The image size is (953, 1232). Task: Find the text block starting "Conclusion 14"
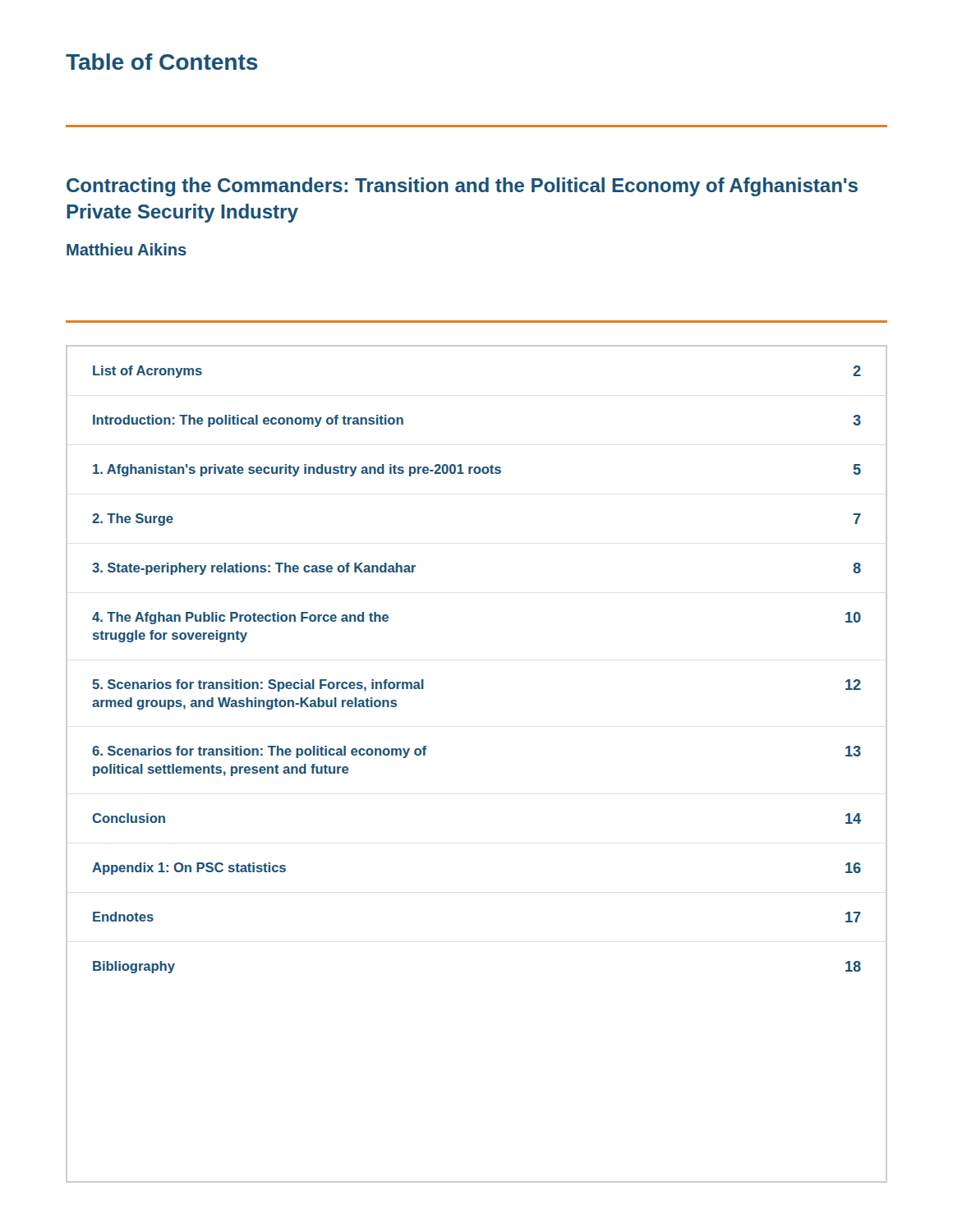128,818
